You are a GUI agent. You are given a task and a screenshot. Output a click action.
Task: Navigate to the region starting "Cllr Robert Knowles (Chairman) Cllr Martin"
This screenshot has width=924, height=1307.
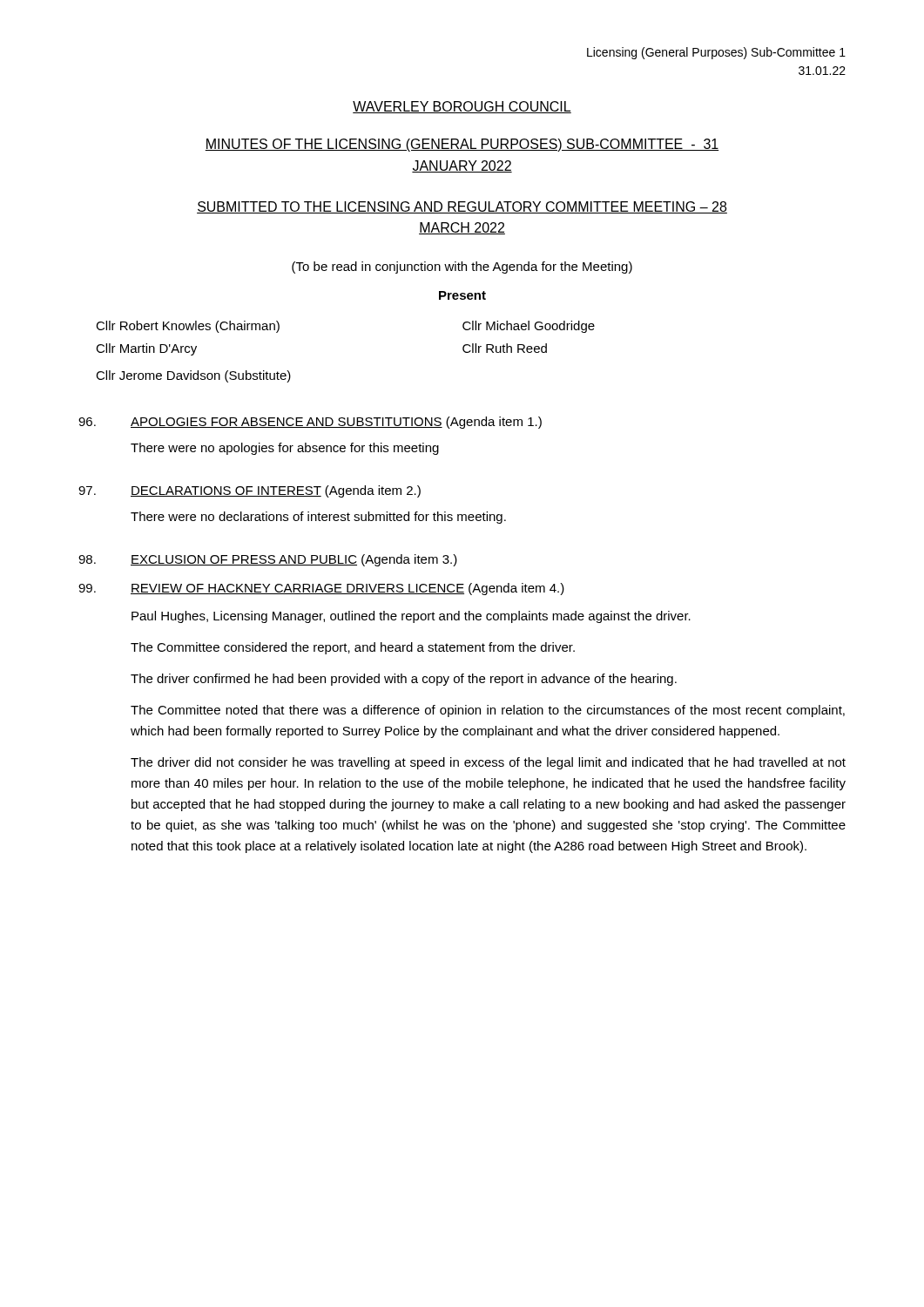pyautogui.click(x=462, y=337)
